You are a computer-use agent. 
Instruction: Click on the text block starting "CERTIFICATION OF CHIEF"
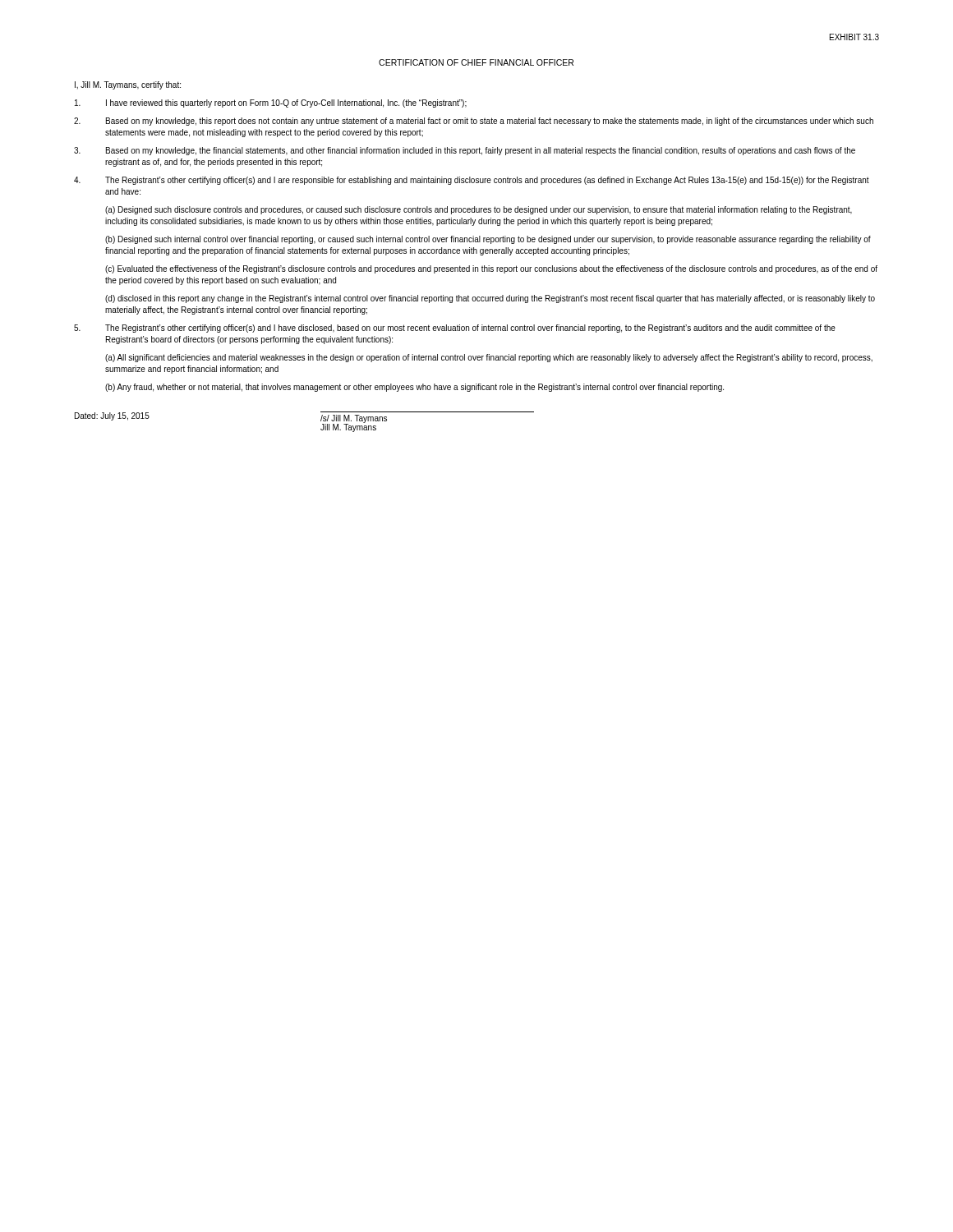(476, 62)
